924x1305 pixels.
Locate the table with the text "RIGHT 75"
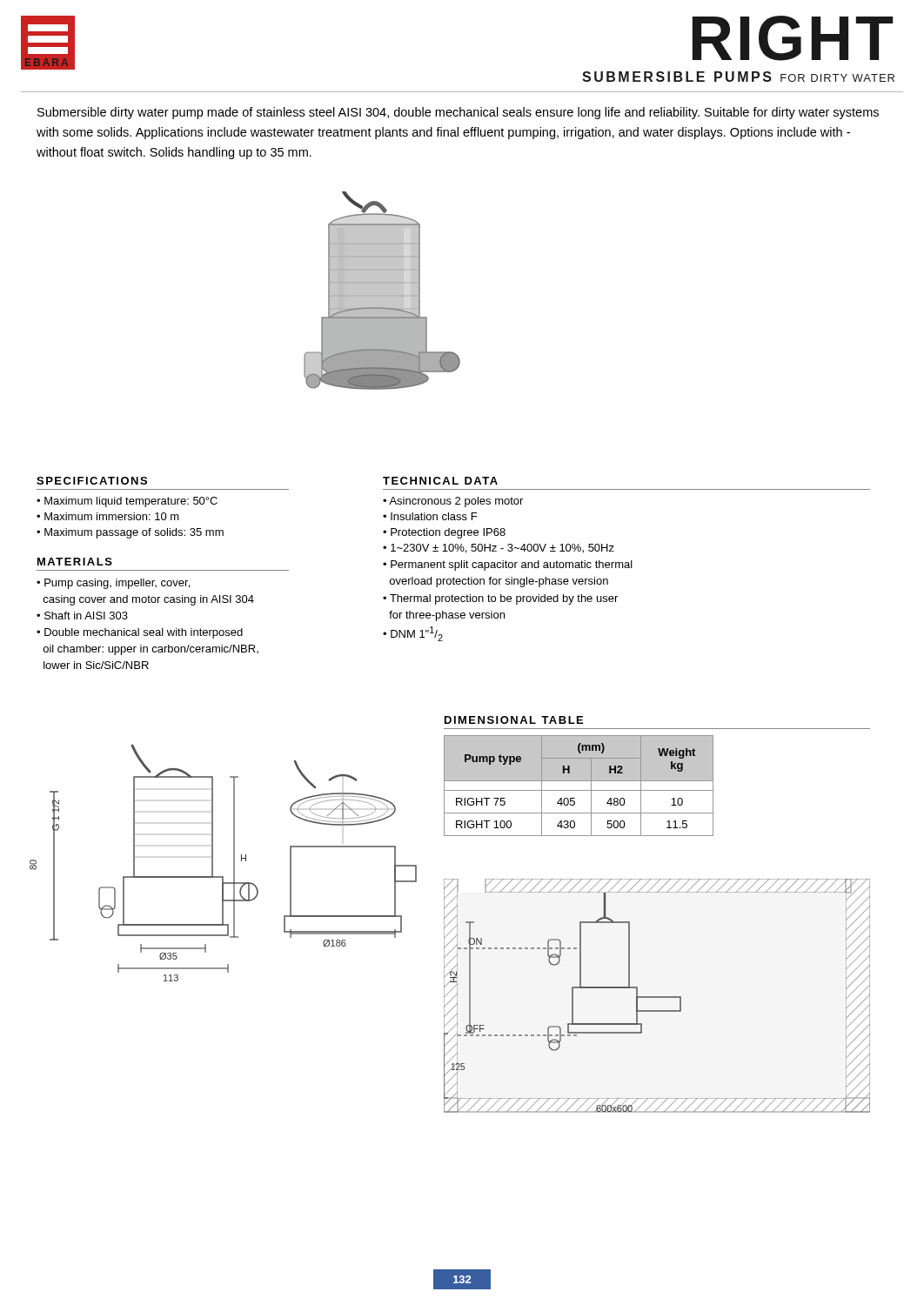579,786
